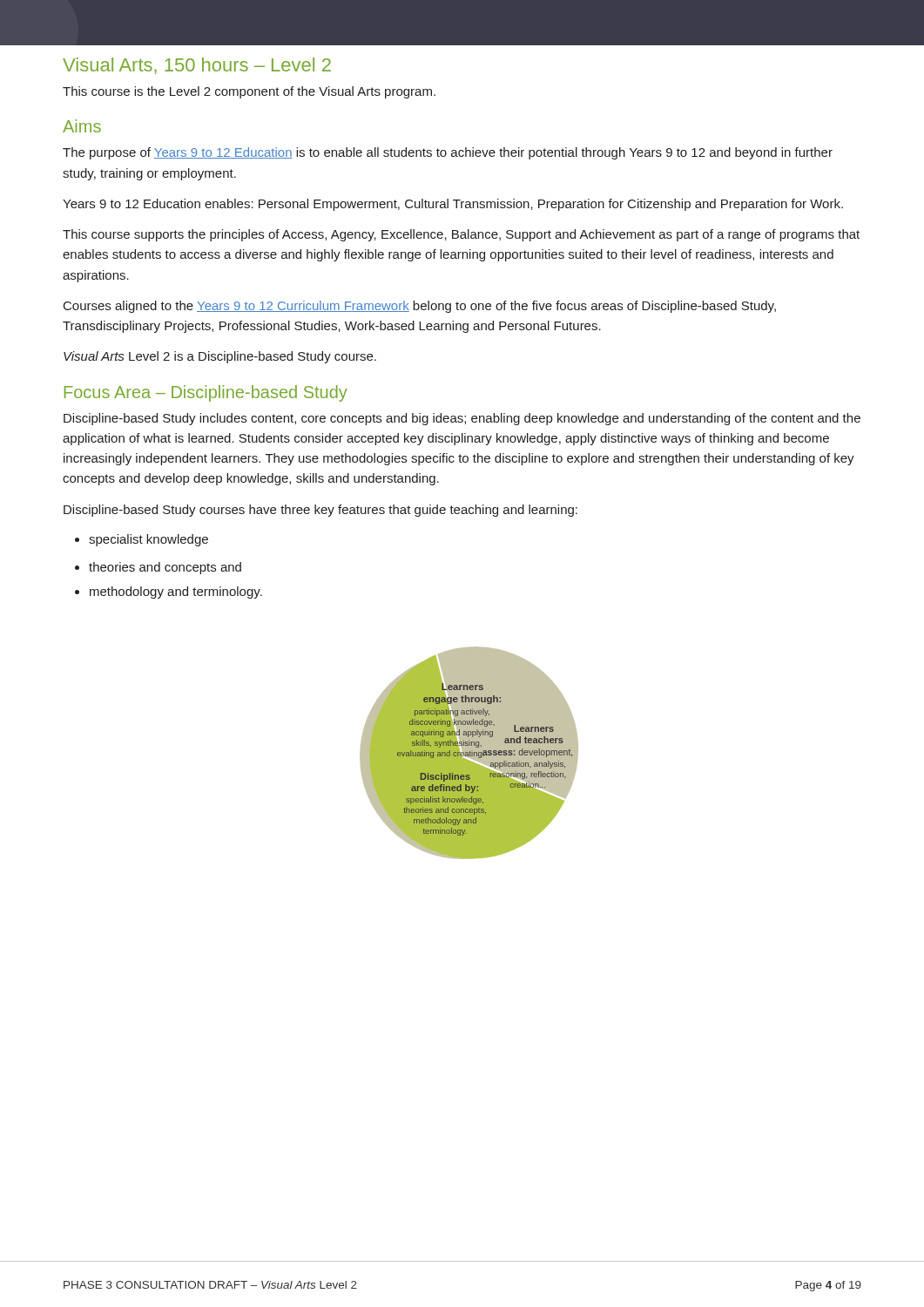Locate the section header with the text "Focus Area – Discipline-based Study"

point(206,393)
